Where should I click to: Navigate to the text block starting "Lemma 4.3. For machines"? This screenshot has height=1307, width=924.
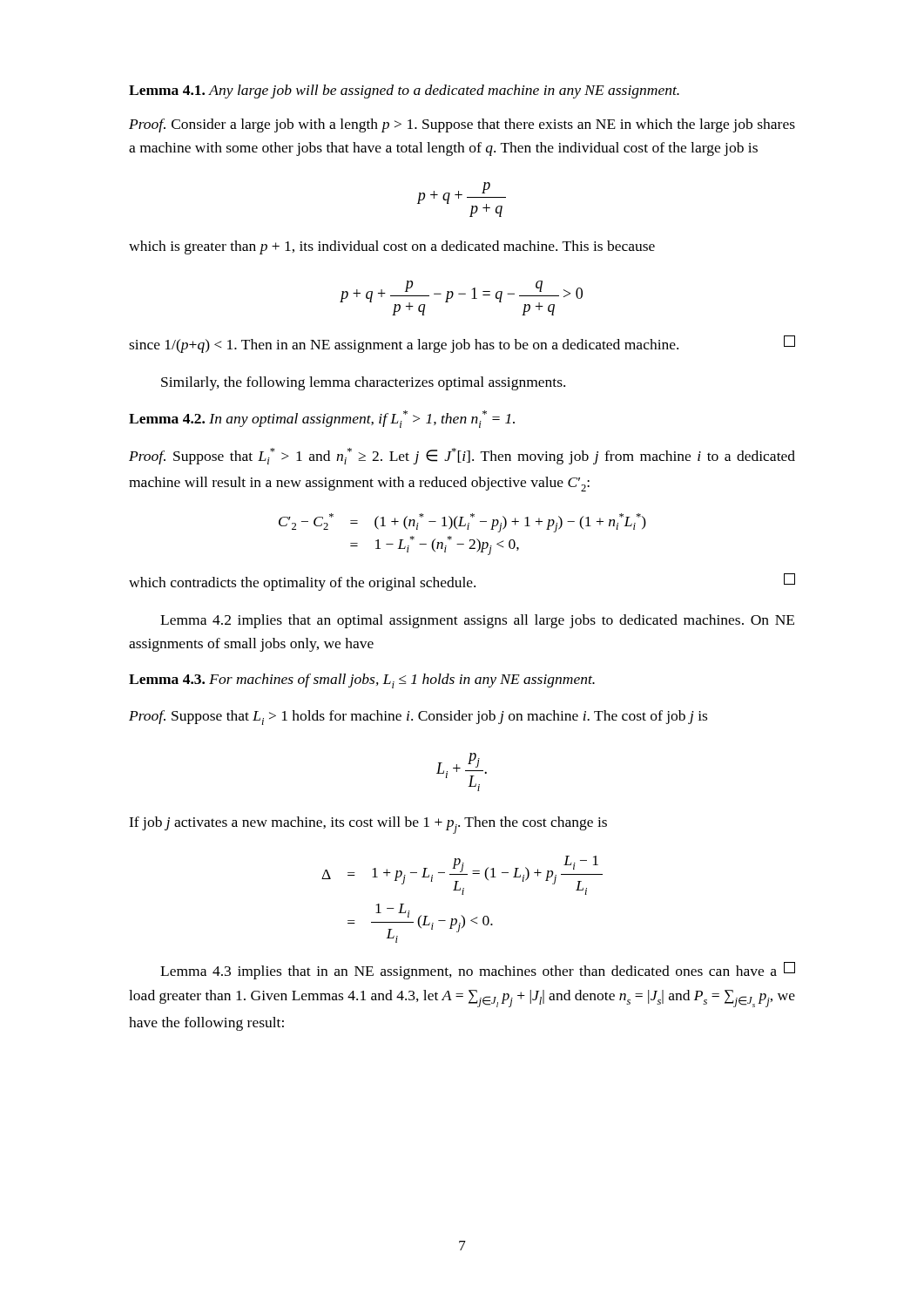tap(362, 680)
